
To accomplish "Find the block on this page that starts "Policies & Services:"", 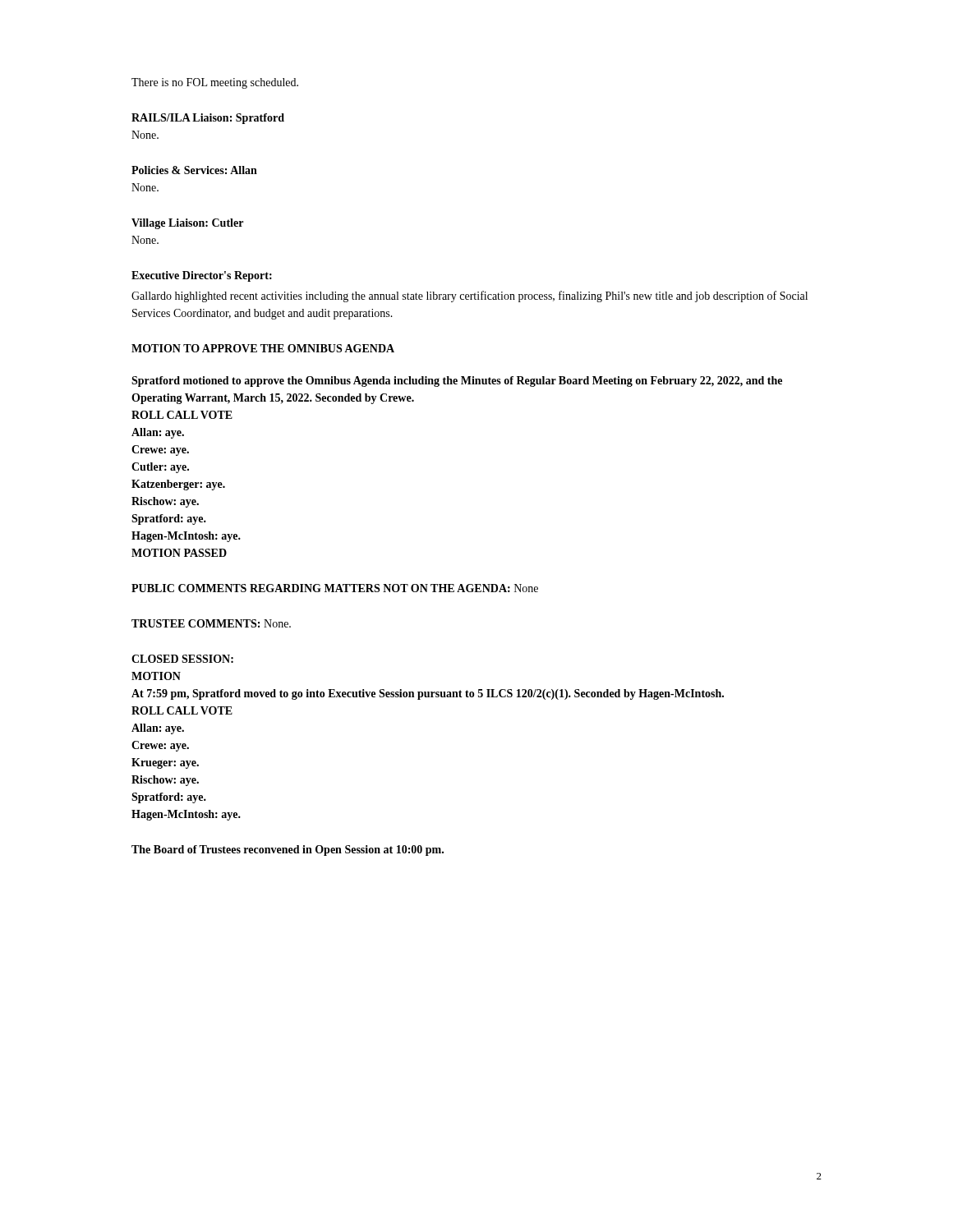I will [x=194, y=179].
